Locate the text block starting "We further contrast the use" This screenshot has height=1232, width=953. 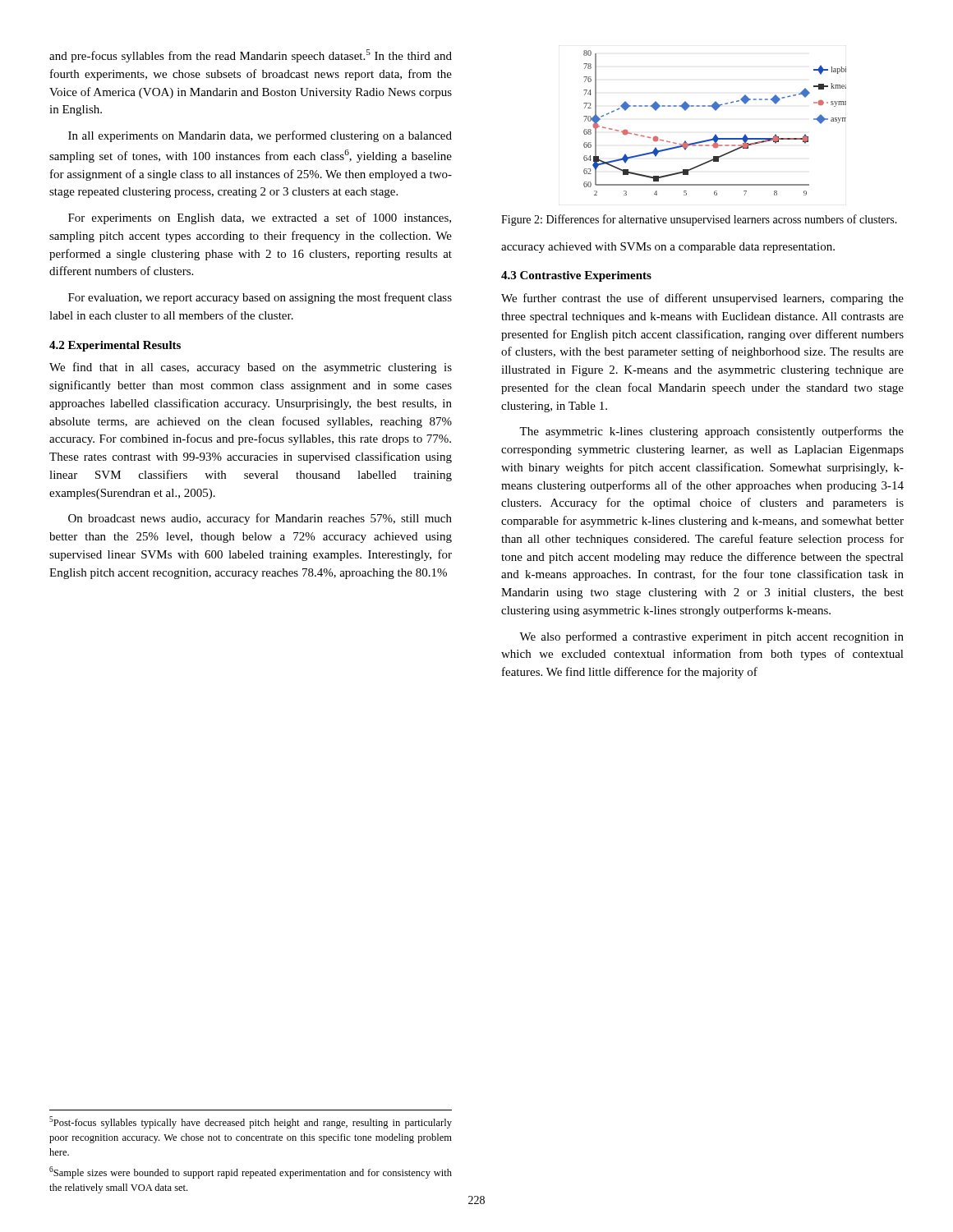tap(702, 353)
